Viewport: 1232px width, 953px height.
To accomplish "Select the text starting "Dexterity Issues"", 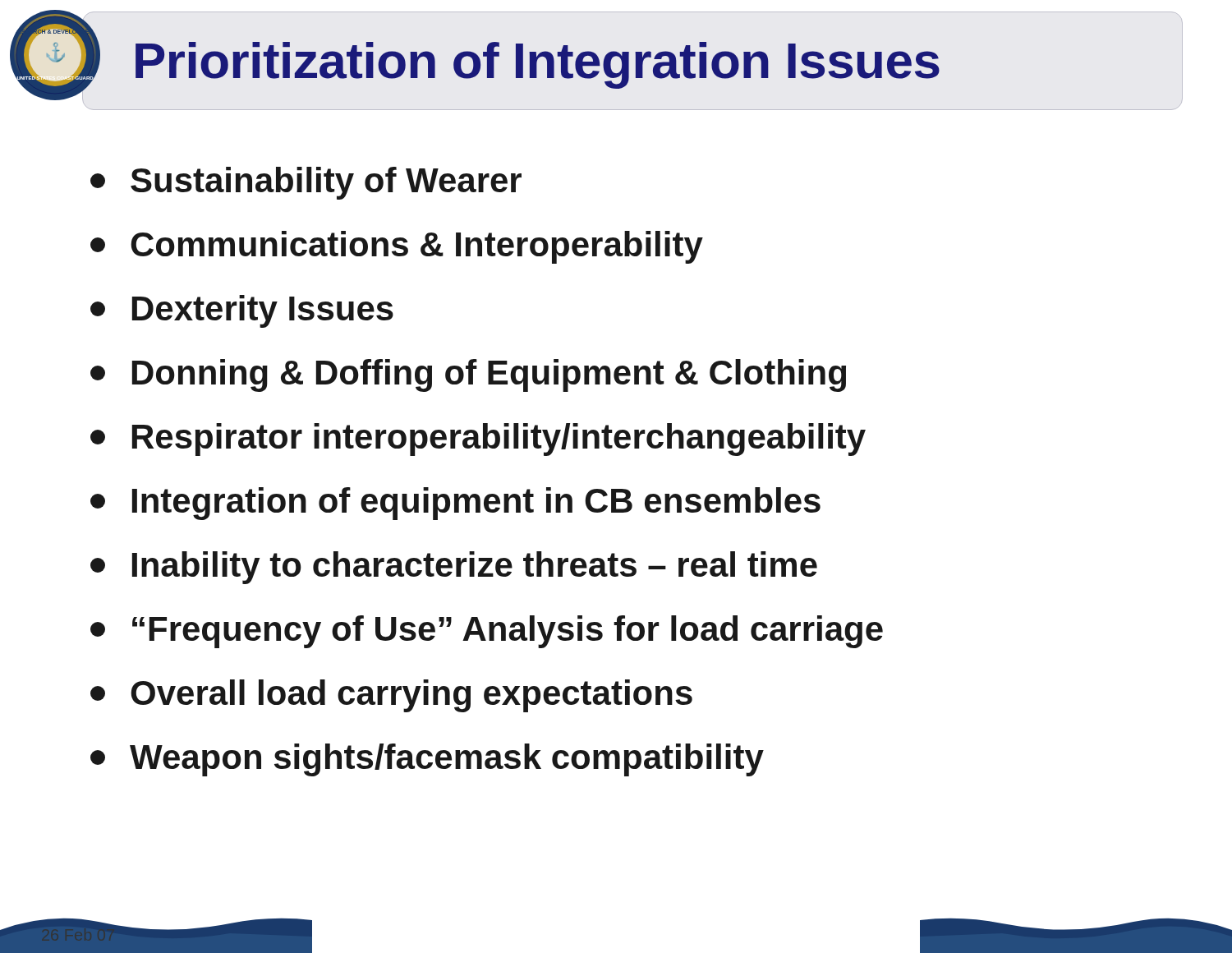I will tap(242, 309).
